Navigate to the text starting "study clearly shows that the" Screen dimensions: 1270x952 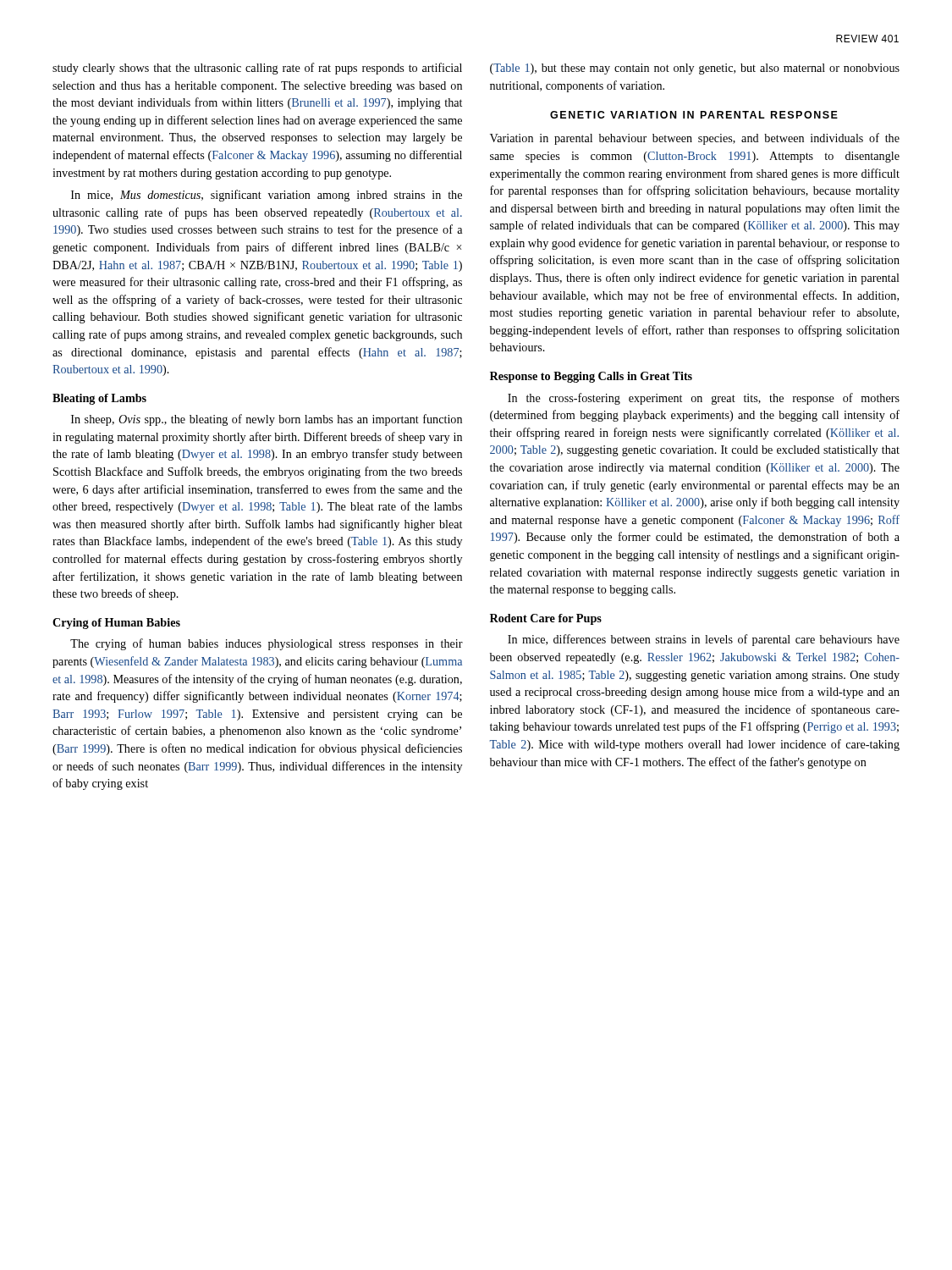tap(257, 120)
